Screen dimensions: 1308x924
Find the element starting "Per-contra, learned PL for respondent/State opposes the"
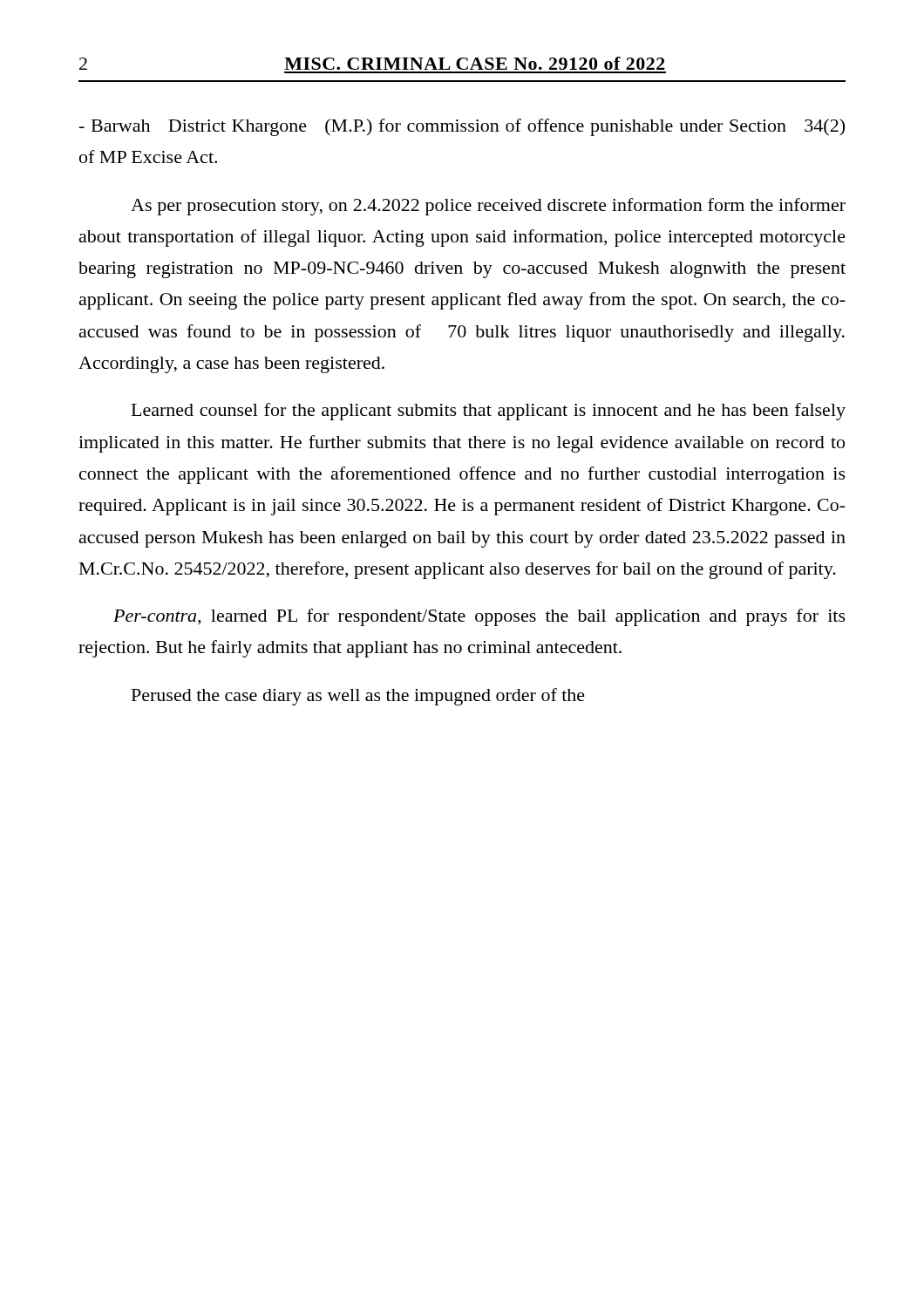pyautogui.click(x=462, y=632)
